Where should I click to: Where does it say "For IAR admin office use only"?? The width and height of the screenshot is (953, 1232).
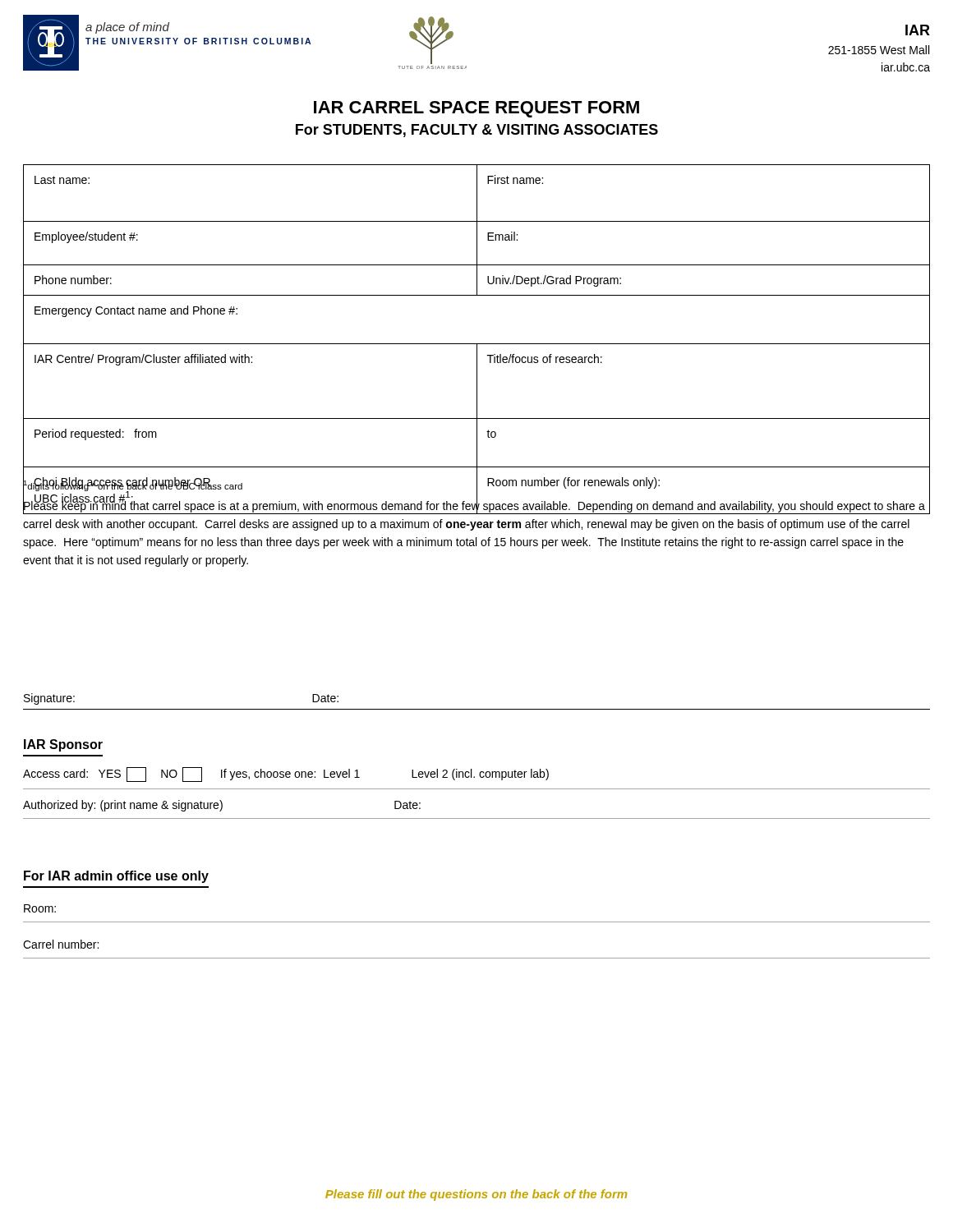pos(116,878)
